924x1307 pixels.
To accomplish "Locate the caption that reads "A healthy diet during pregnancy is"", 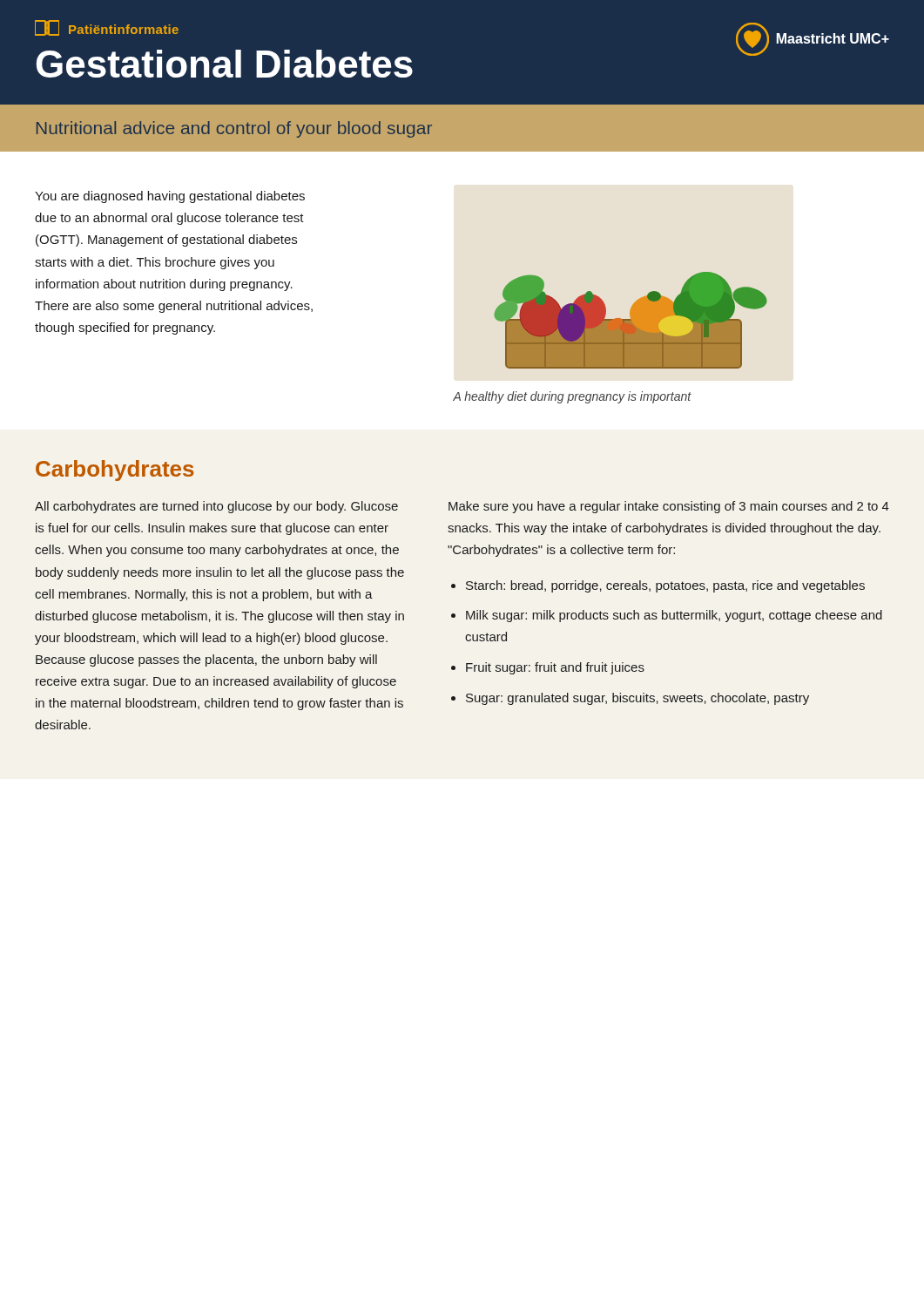I will tap(572, 397).
